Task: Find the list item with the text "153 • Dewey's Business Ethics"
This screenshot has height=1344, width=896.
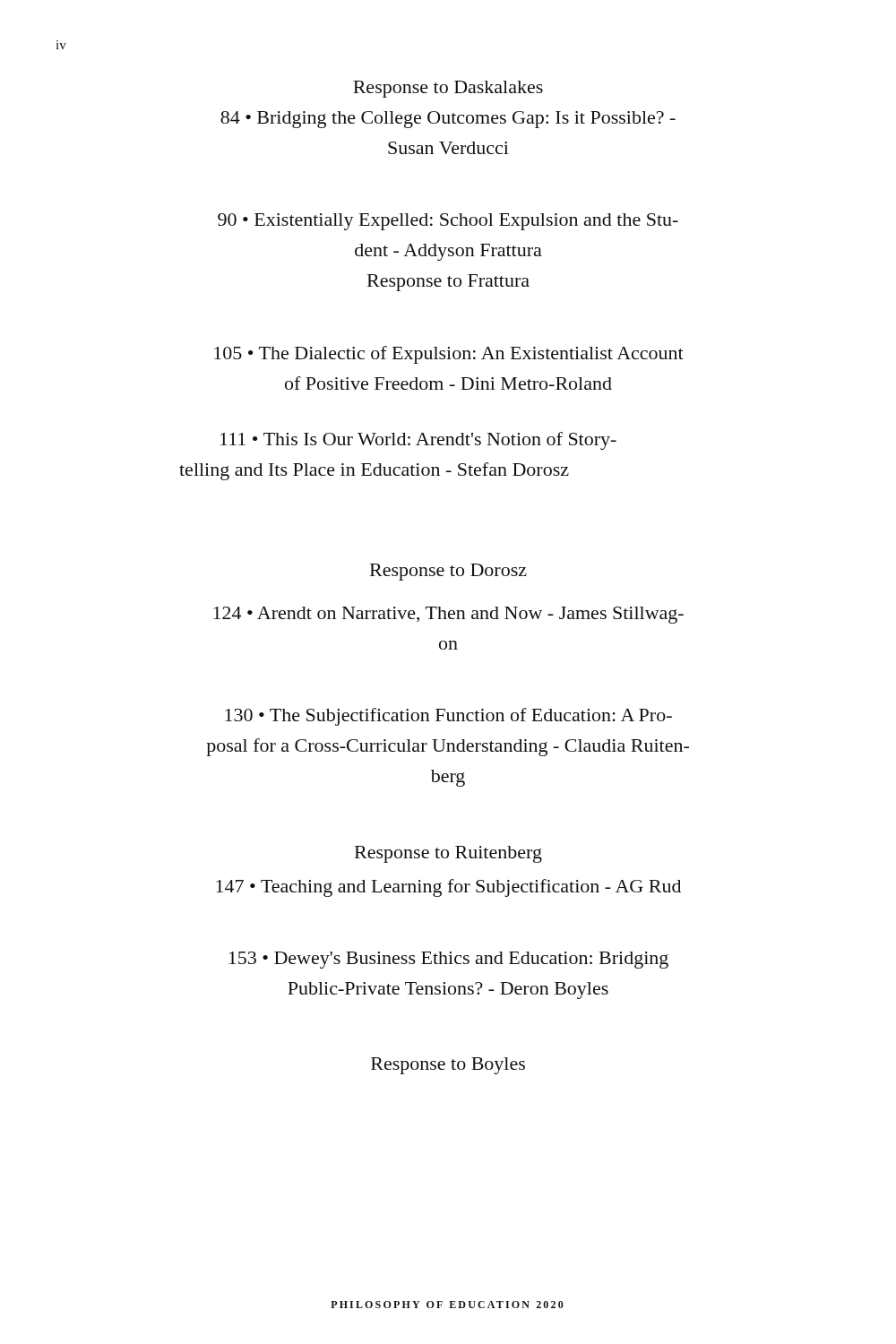Action: click(448, 972)
